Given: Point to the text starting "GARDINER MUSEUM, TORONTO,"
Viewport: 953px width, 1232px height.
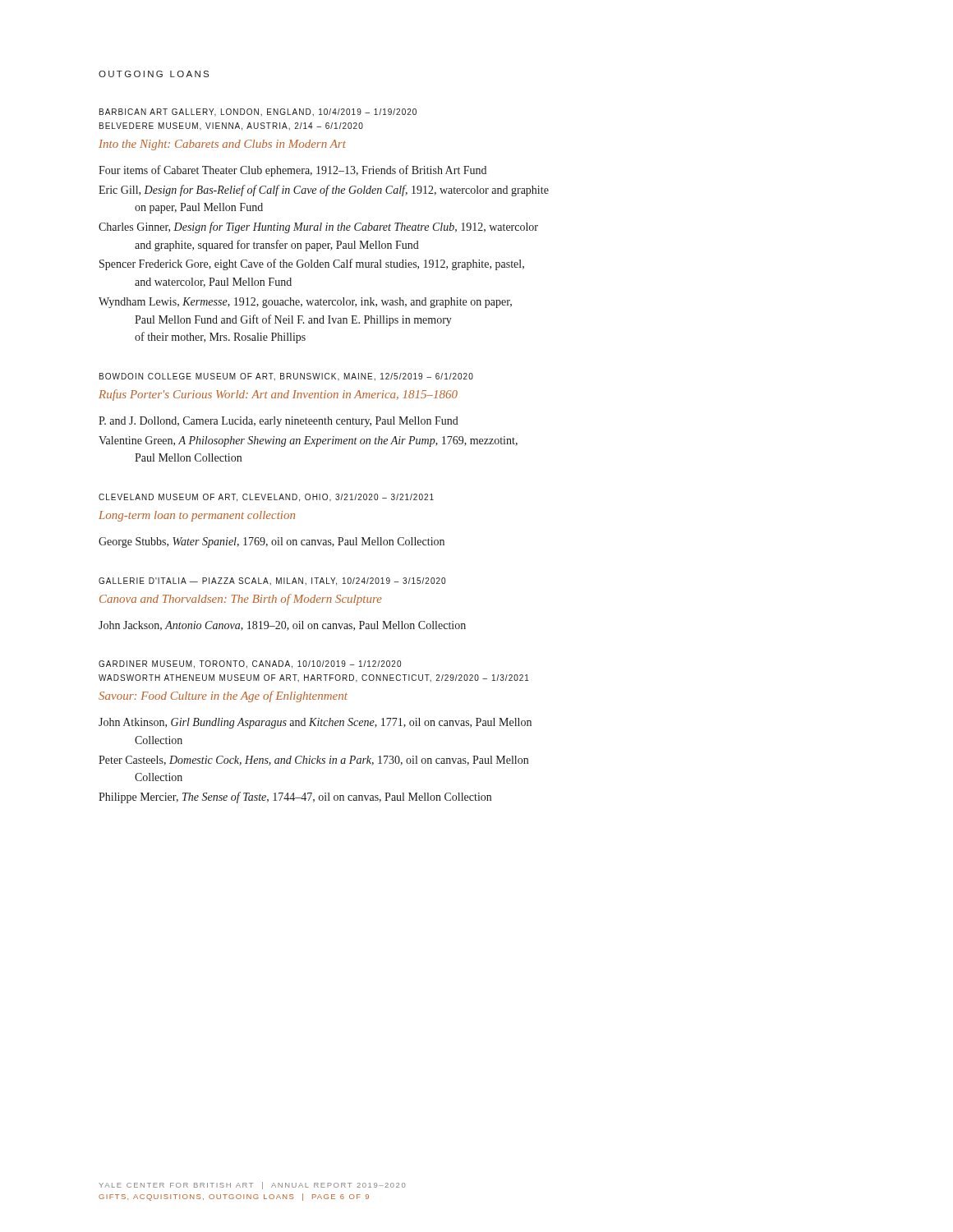Looking at the screenshot, I should tap(314, 671).
